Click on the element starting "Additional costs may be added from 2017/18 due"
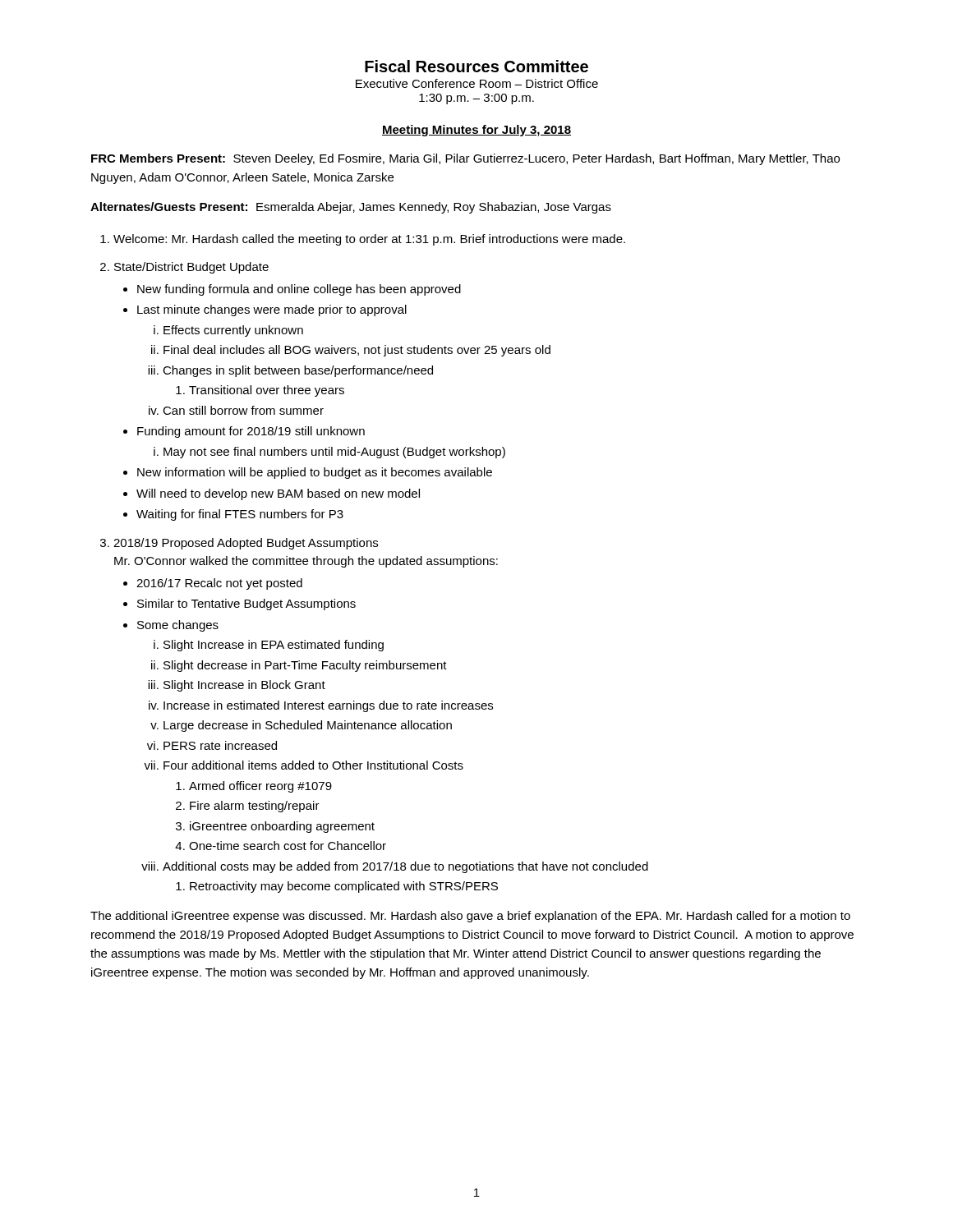 pos(513,877)
